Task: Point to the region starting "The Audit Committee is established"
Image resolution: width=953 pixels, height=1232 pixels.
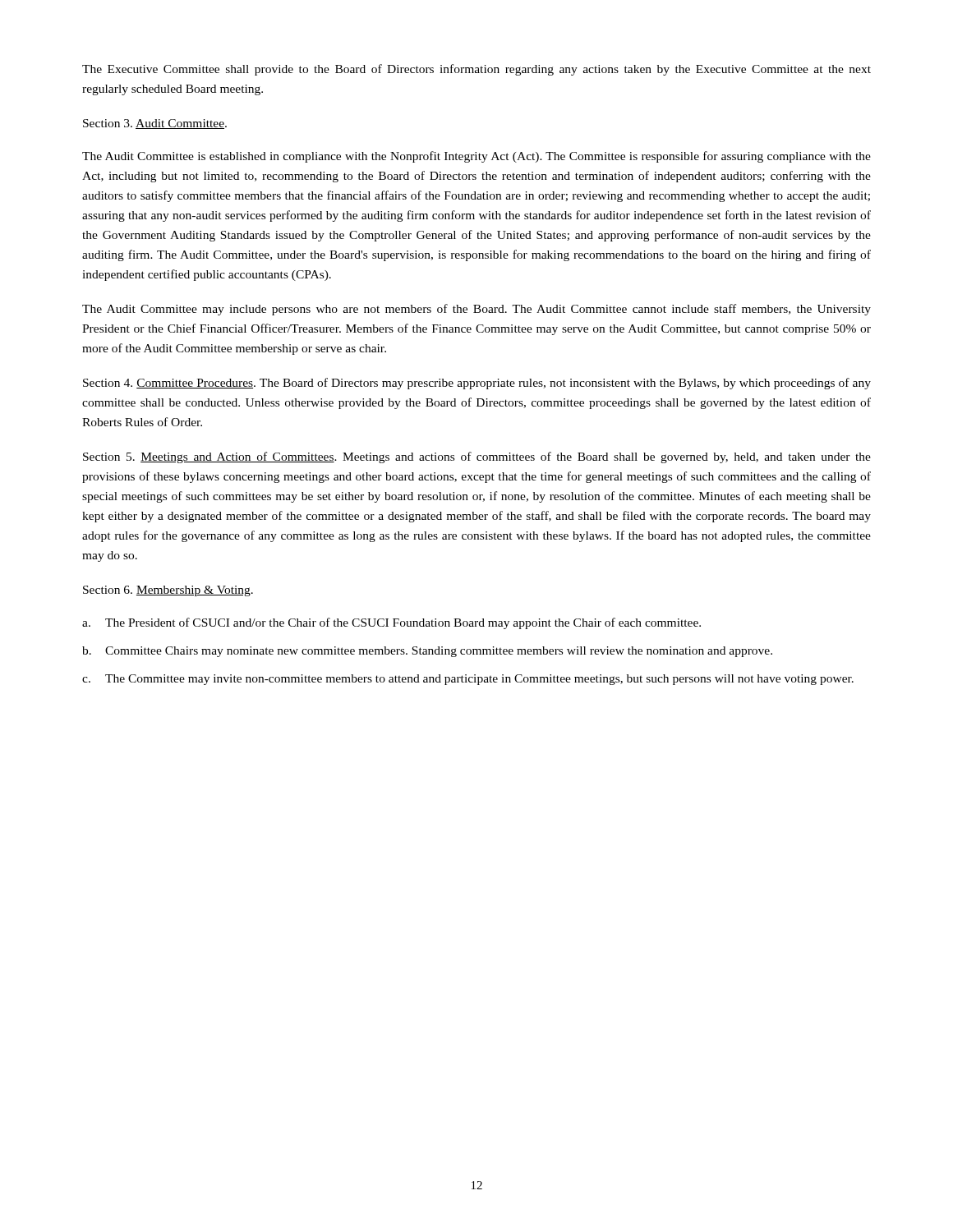Action: click(x=476, y=215)
